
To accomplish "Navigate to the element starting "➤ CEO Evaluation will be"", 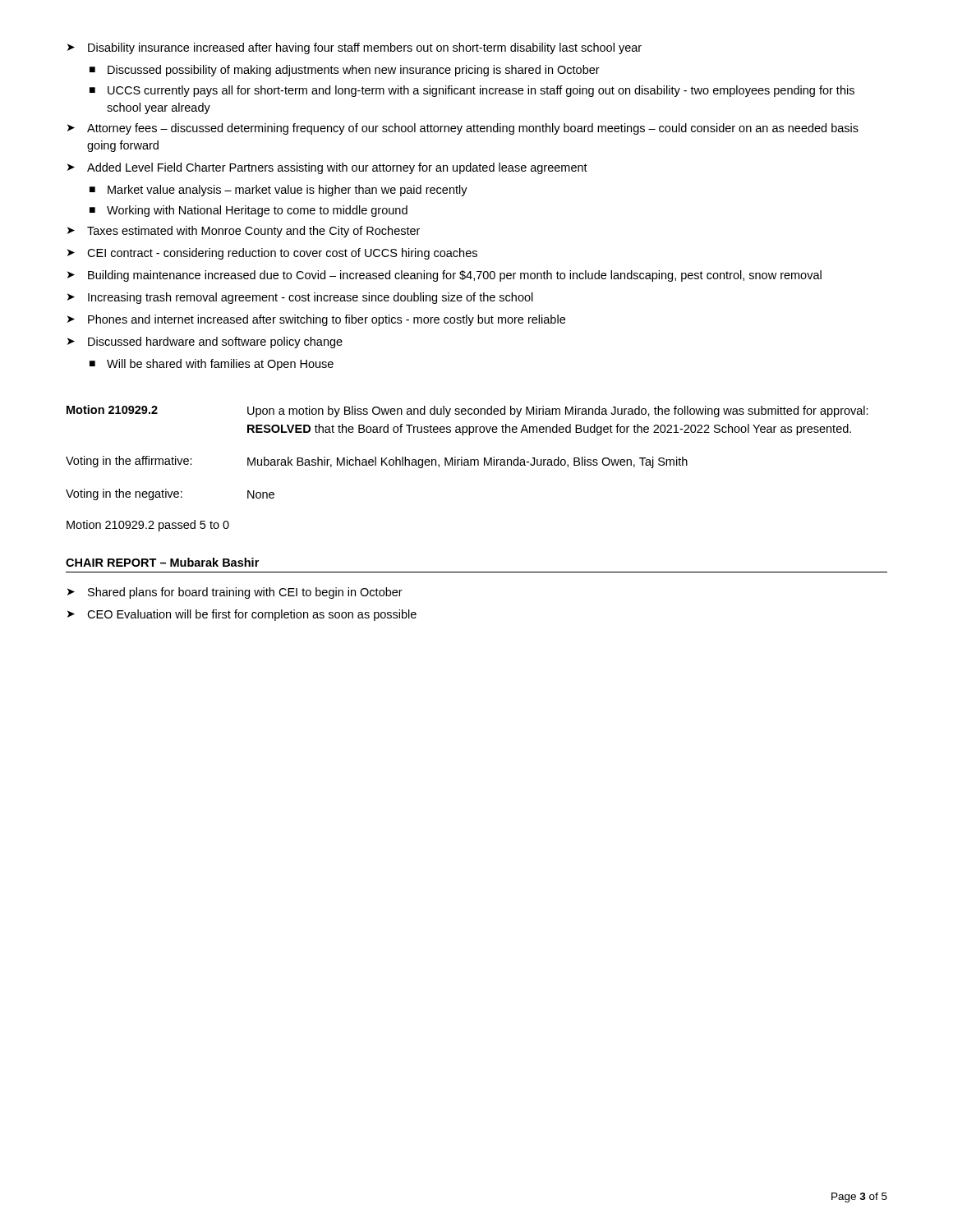I will pos(242,615).
